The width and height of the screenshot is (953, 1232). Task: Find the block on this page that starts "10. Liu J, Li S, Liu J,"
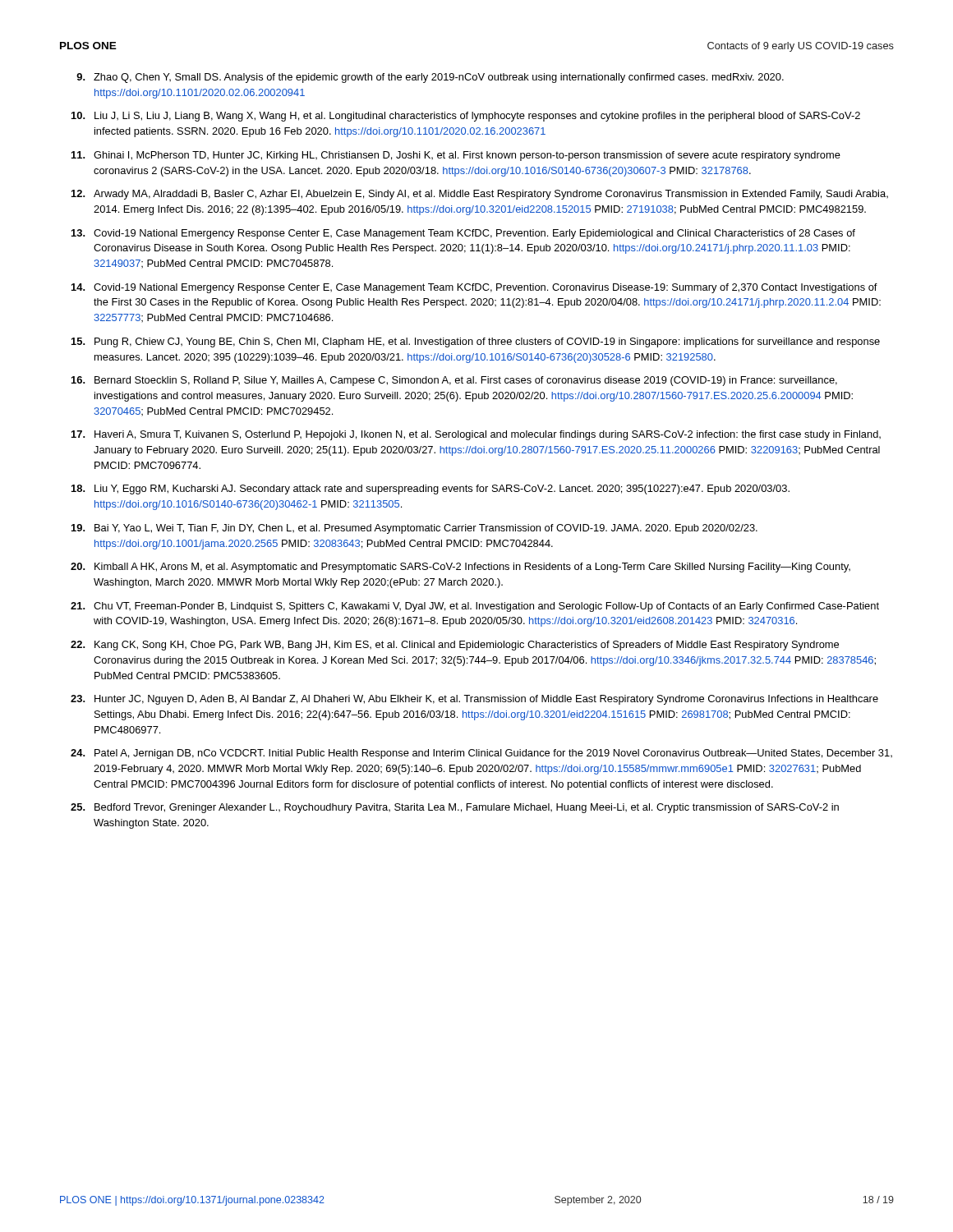pyautogui.click(x=476, y=124)
